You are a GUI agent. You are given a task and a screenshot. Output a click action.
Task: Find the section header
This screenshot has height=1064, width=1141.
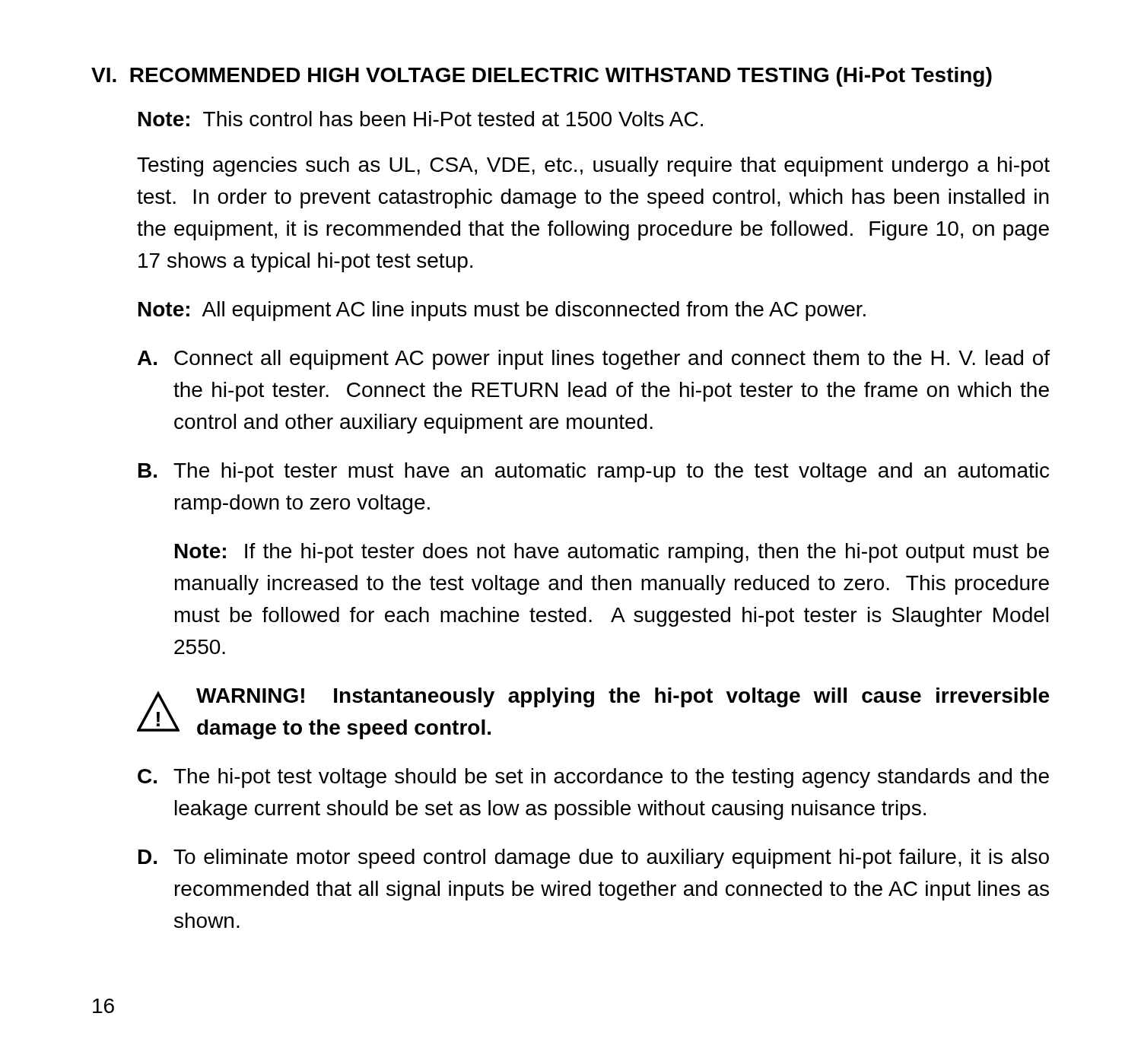542,75
